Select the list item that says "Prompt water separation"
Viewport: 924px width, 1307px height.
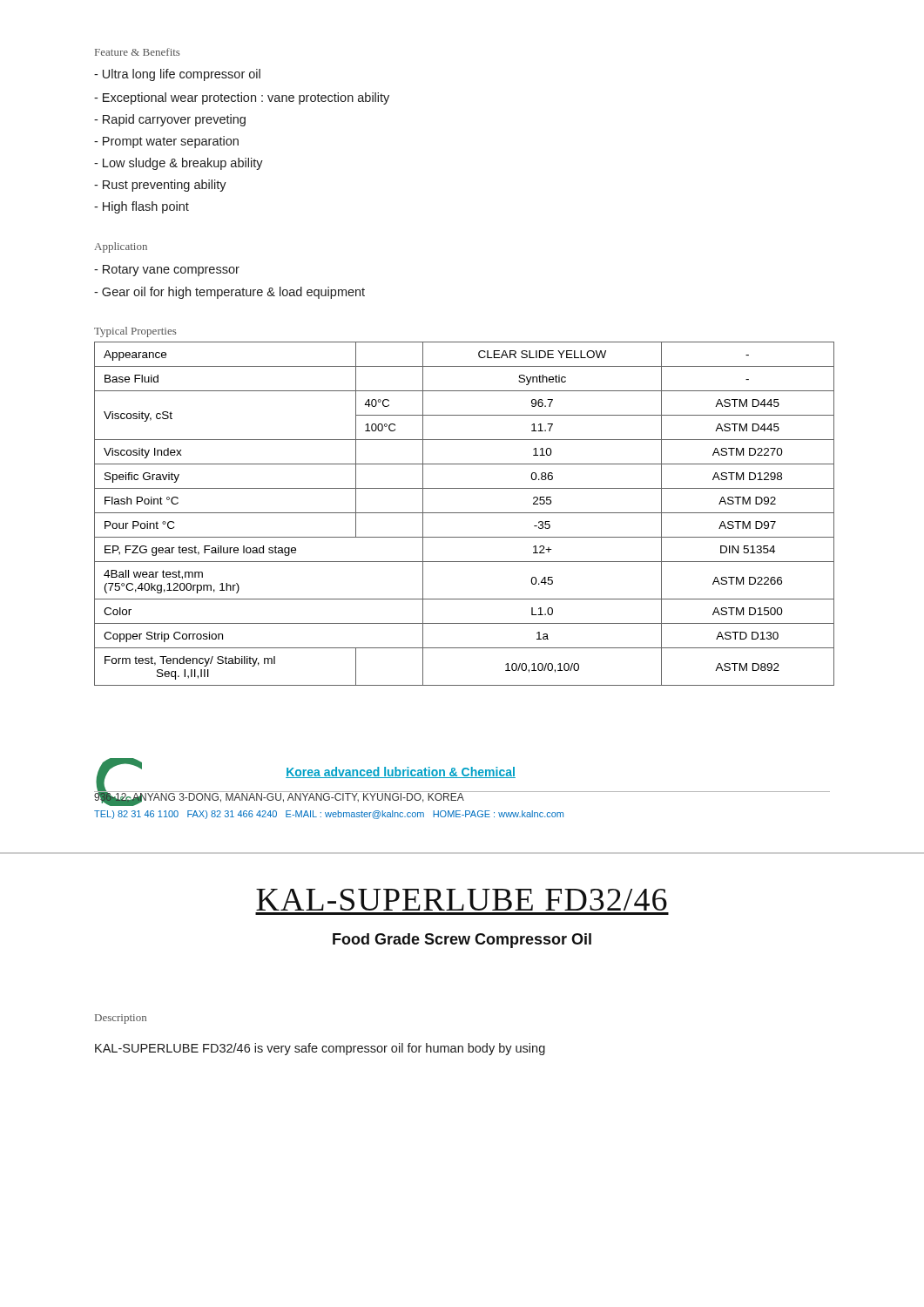tap(167, 141)
